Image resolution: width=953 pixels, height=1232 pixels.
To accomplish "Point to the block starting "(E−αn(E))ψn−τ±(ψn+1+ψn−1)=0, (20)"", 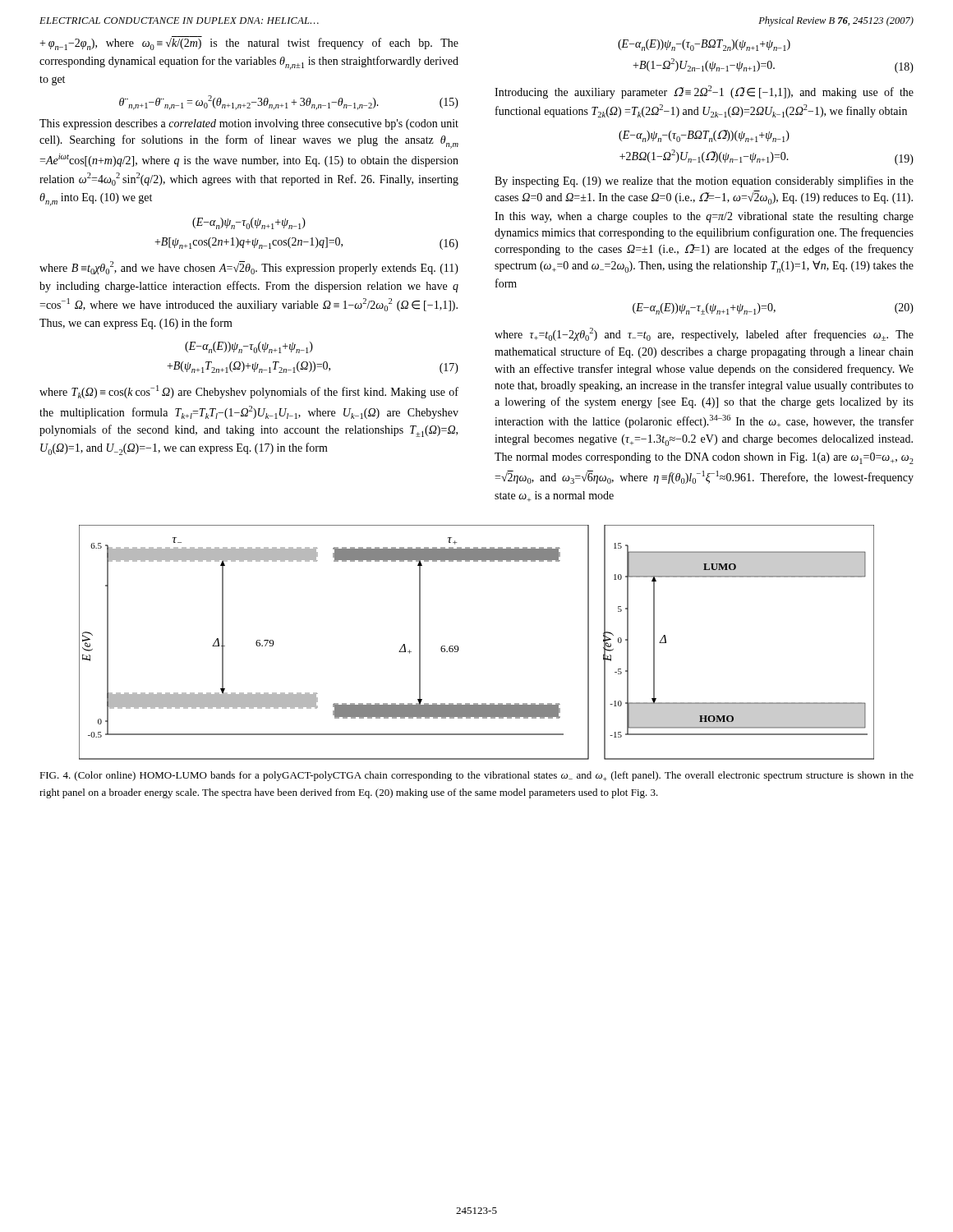I will click(704, 309).
